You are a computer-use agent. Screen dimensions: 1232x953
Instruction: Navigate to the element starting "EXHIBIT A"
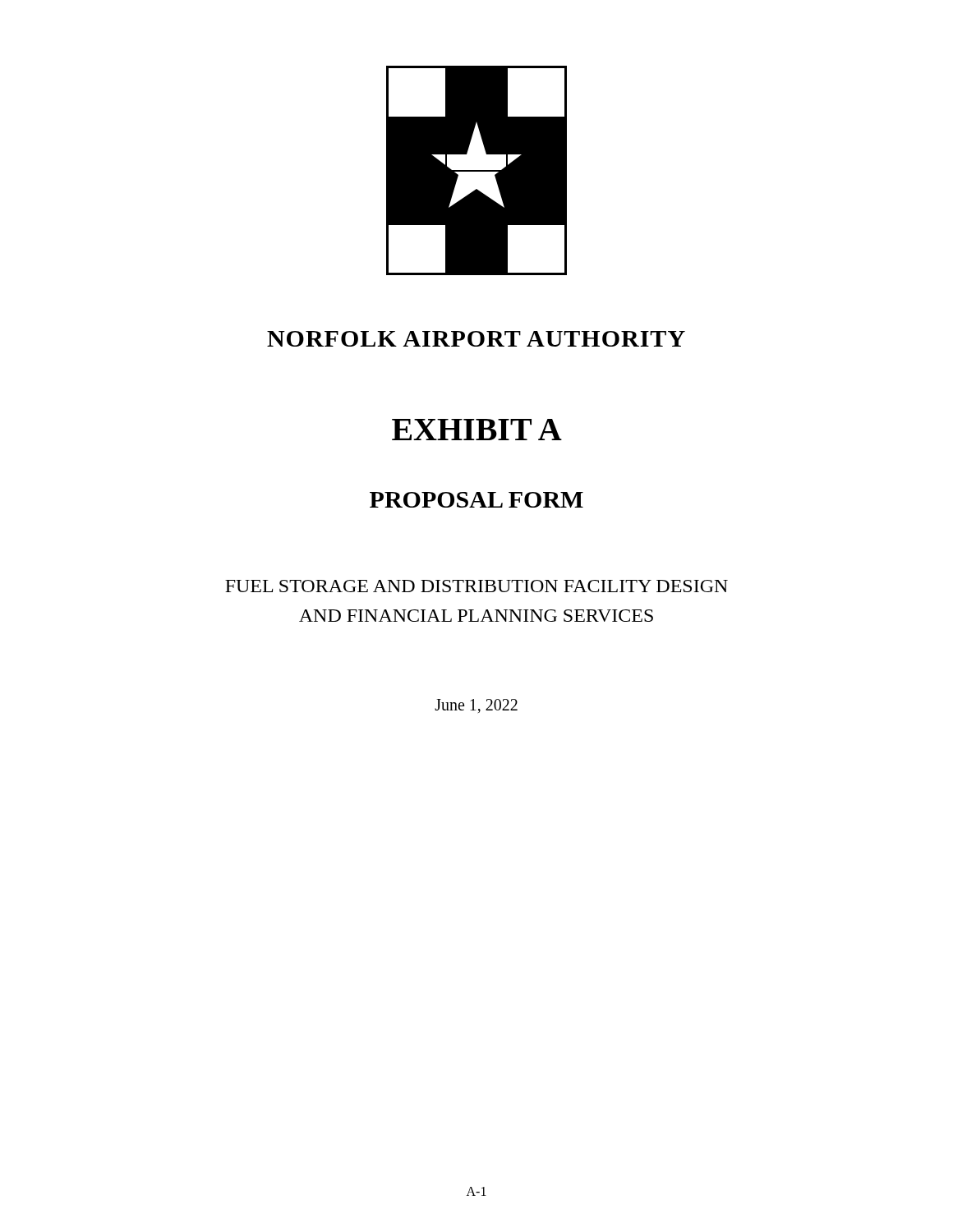(x=476, y=429)
